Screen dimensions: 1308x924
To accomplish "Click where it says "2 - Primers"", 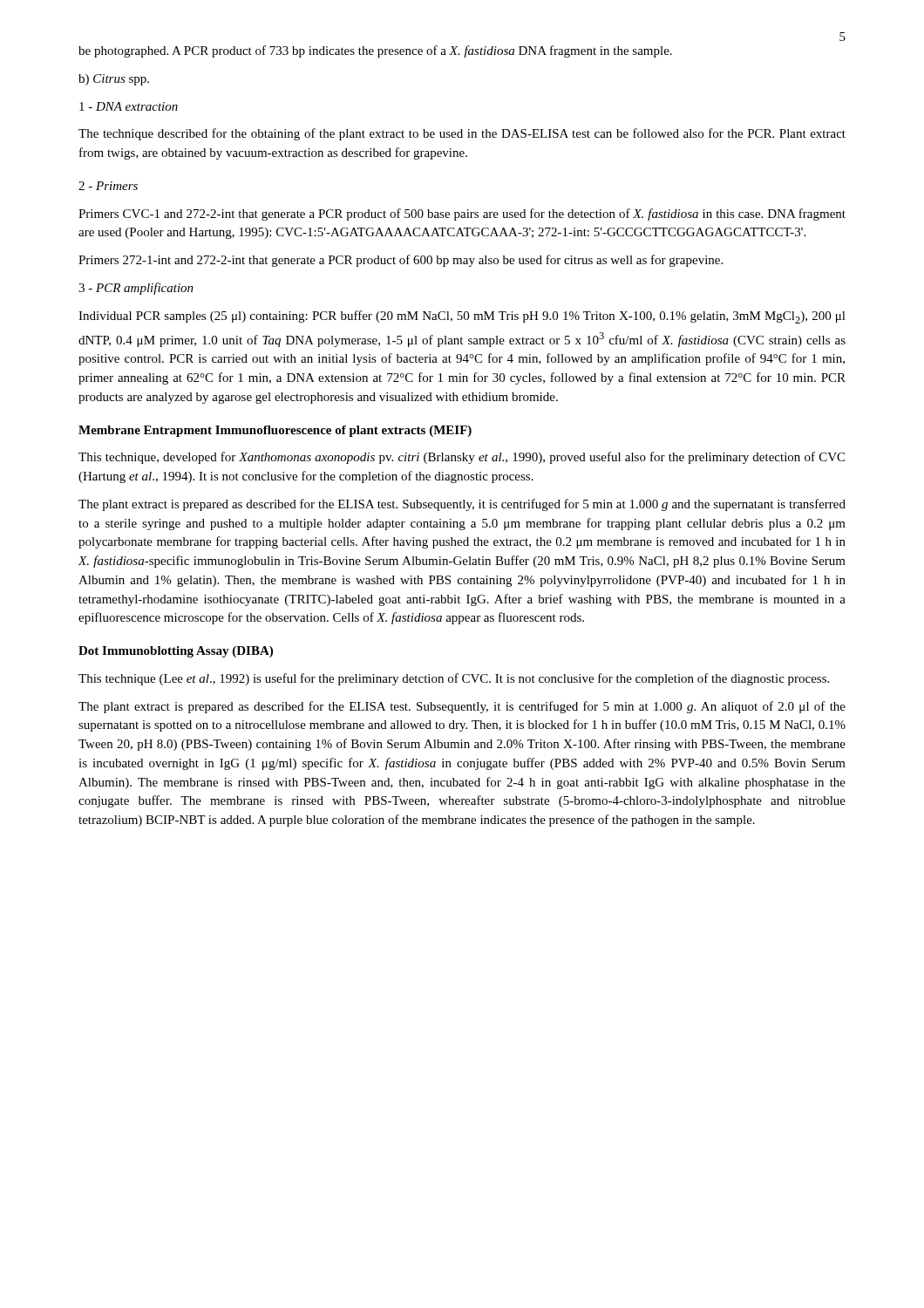I will pyautogui.click(x=108, y=186).
